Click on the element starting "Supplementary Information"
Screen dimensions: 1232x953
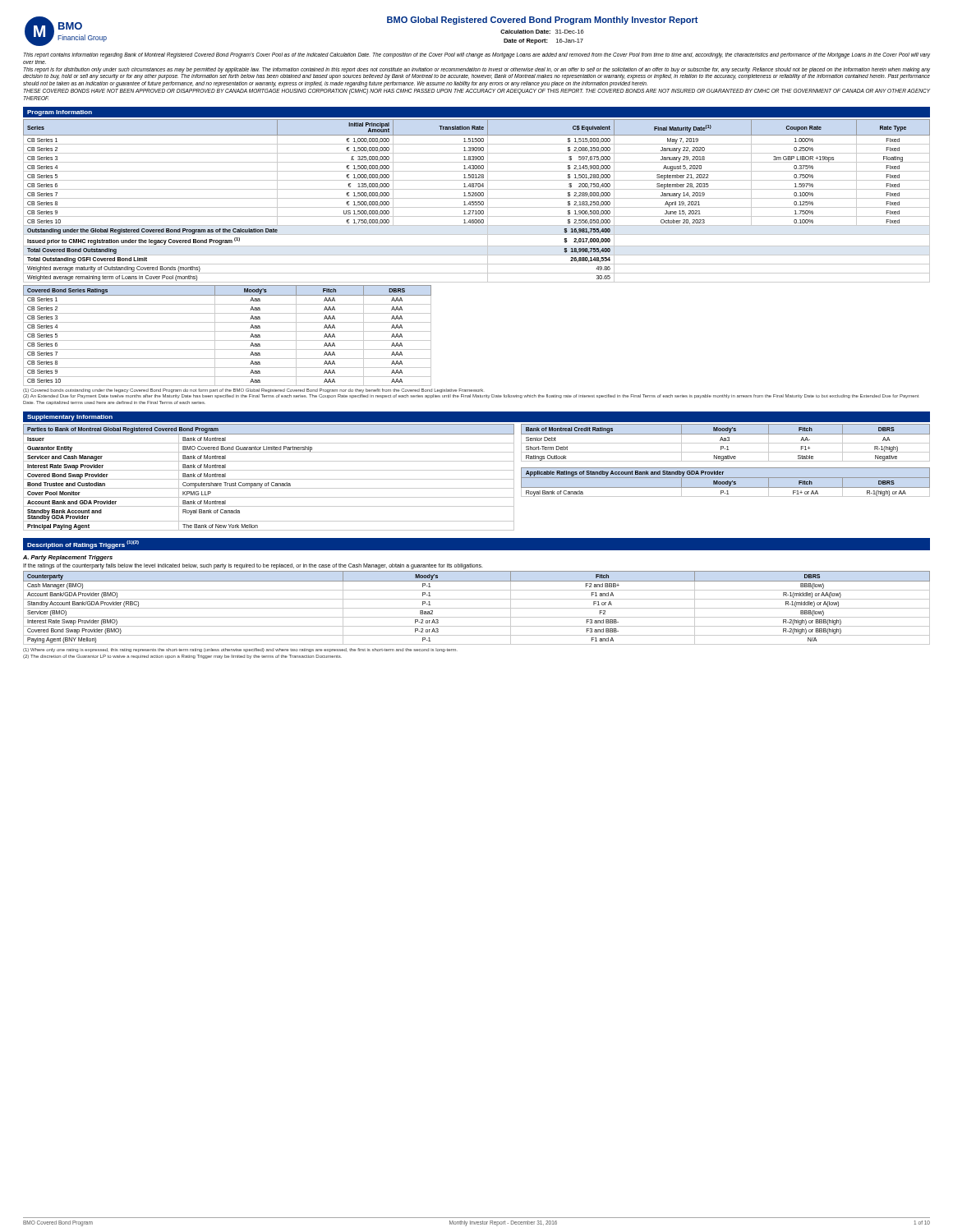coord(70,417)
